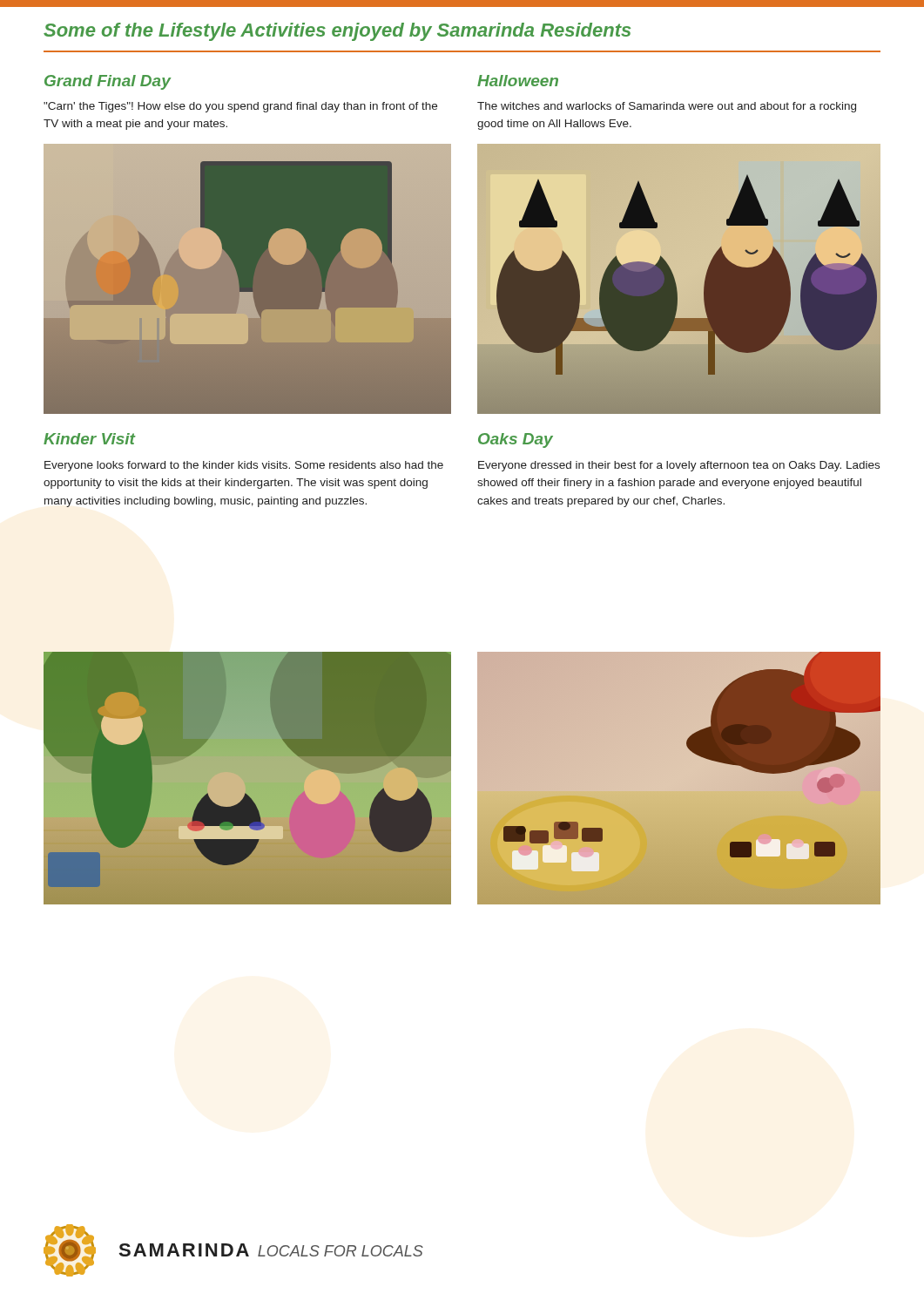Find the logo
Screen dimensions: 1307x924
click(233, 1250)
